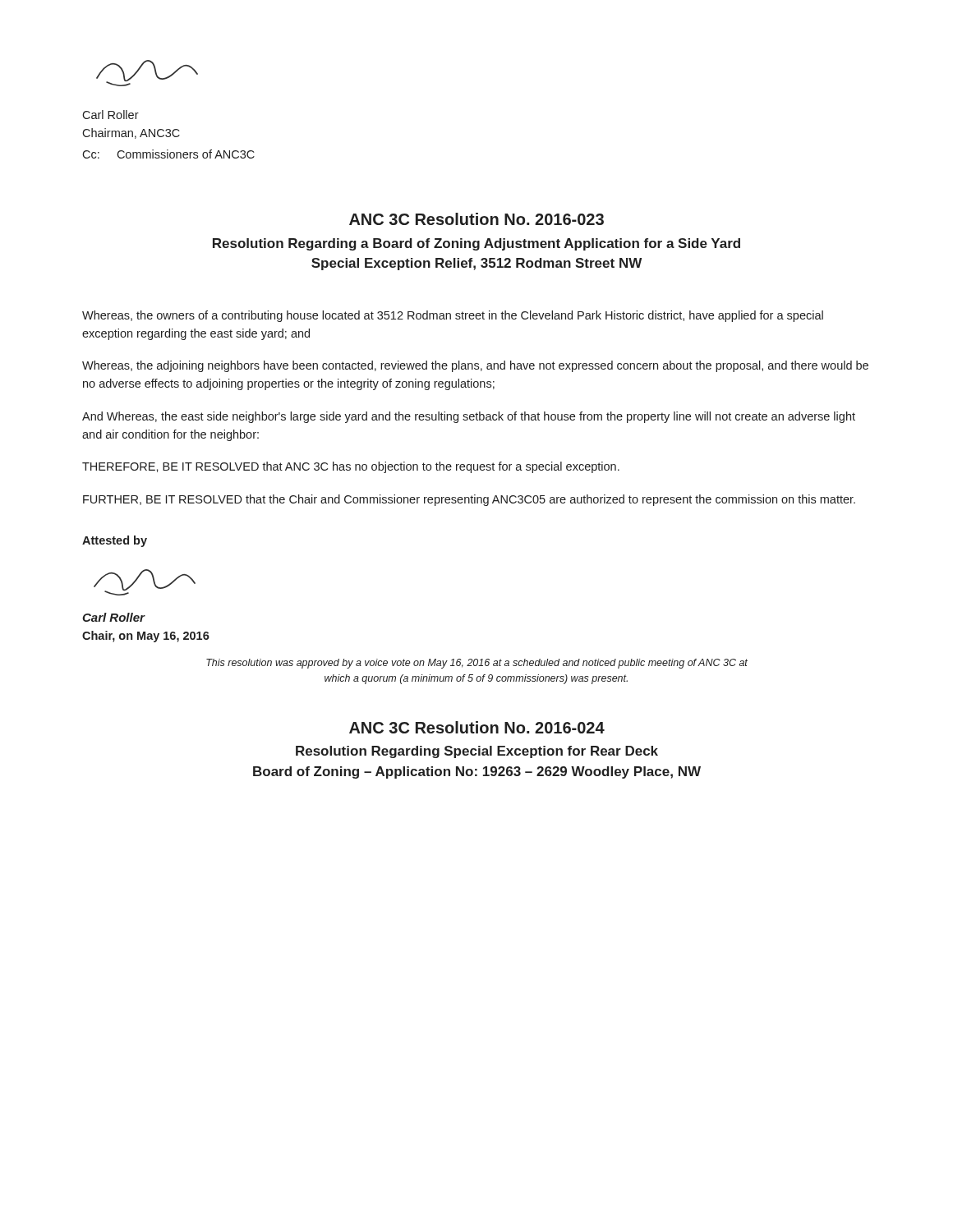Where is the passage that starts "Whereas, the owners of"?

coord(453,324)
